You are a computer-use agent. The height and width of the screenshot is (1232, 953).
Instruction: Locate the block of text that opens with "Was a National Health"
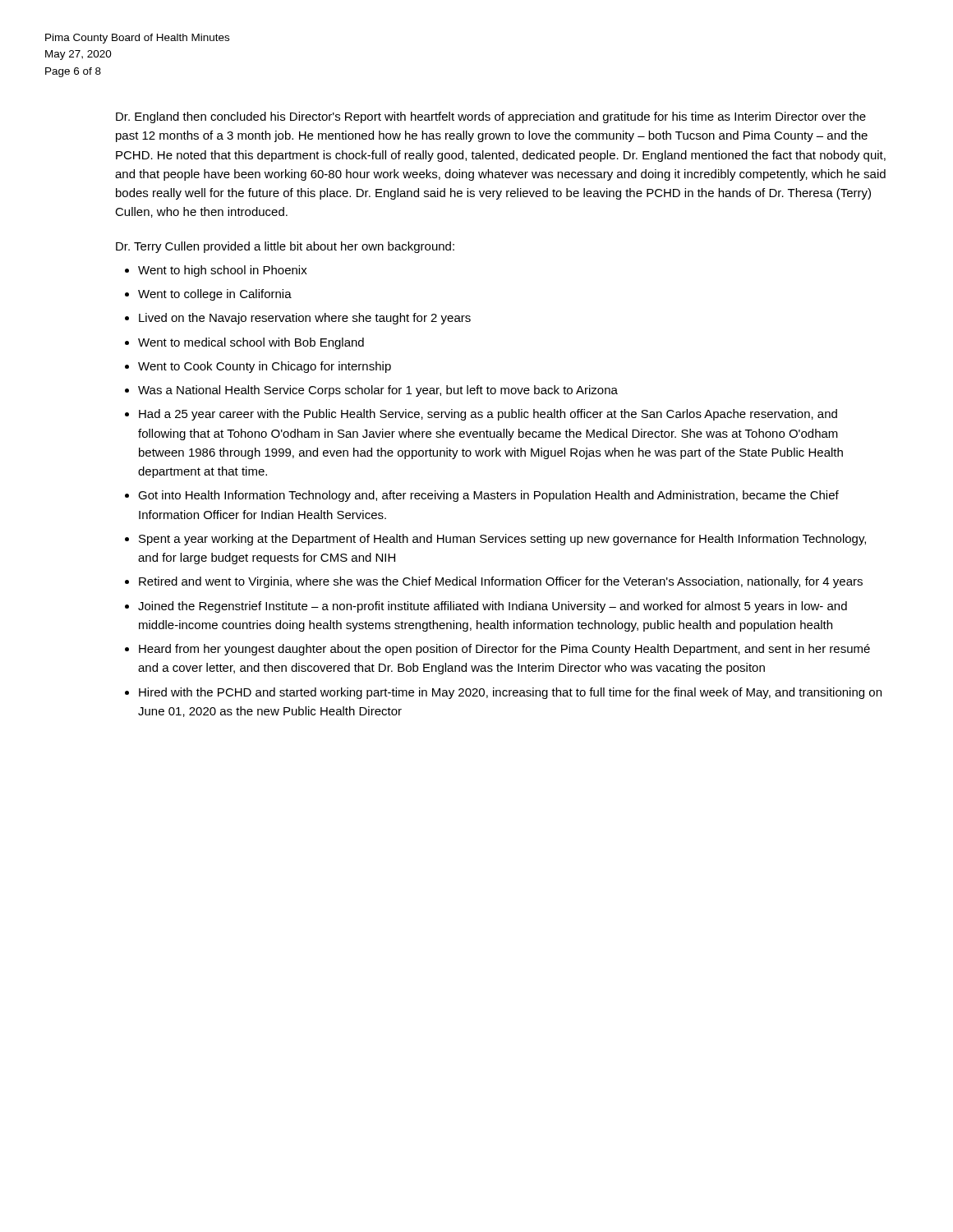point(378,390)
